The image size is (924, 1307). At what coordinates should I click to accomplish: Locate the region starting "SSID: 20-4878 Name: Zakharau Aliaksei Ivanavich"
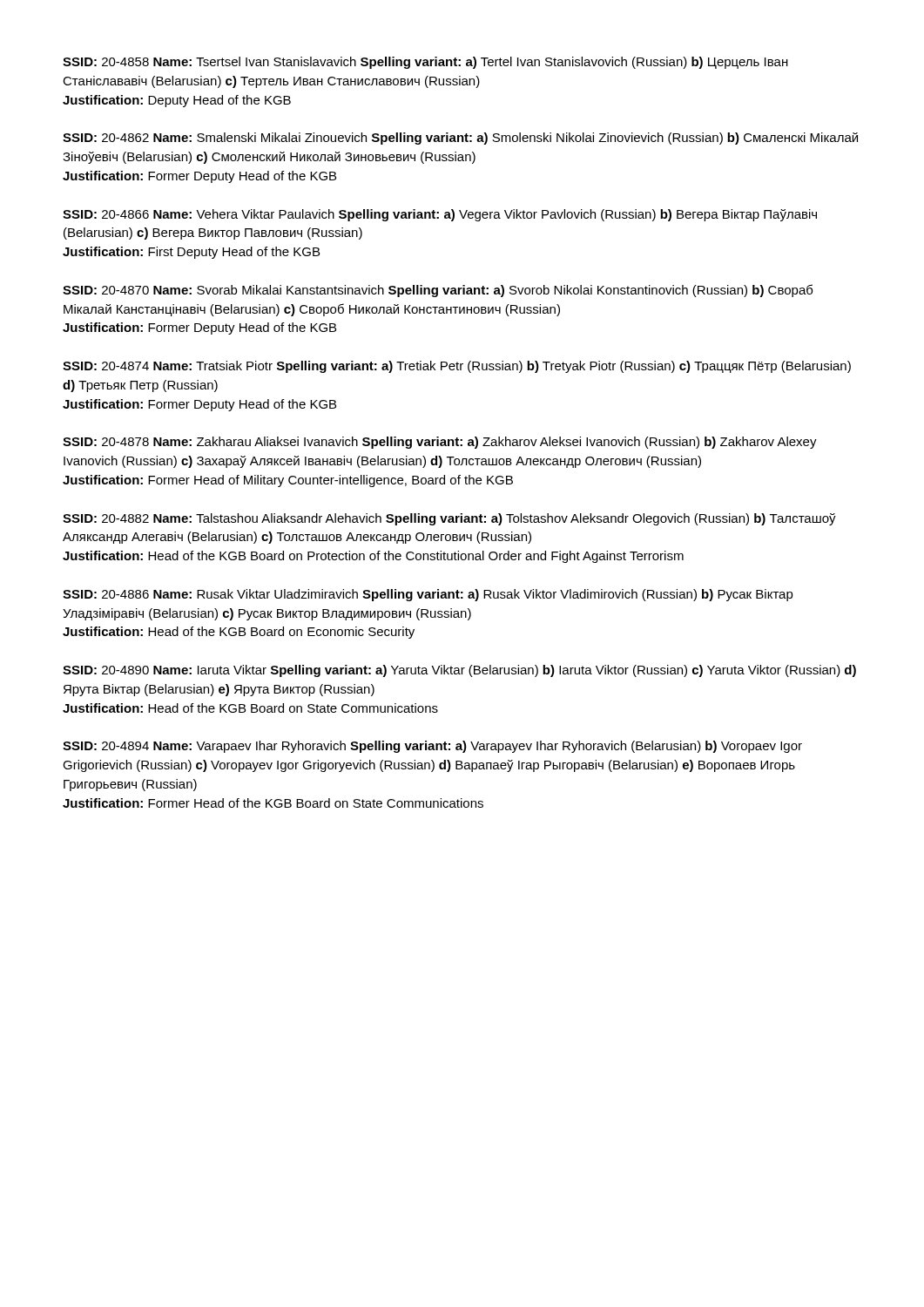[440, 461]
